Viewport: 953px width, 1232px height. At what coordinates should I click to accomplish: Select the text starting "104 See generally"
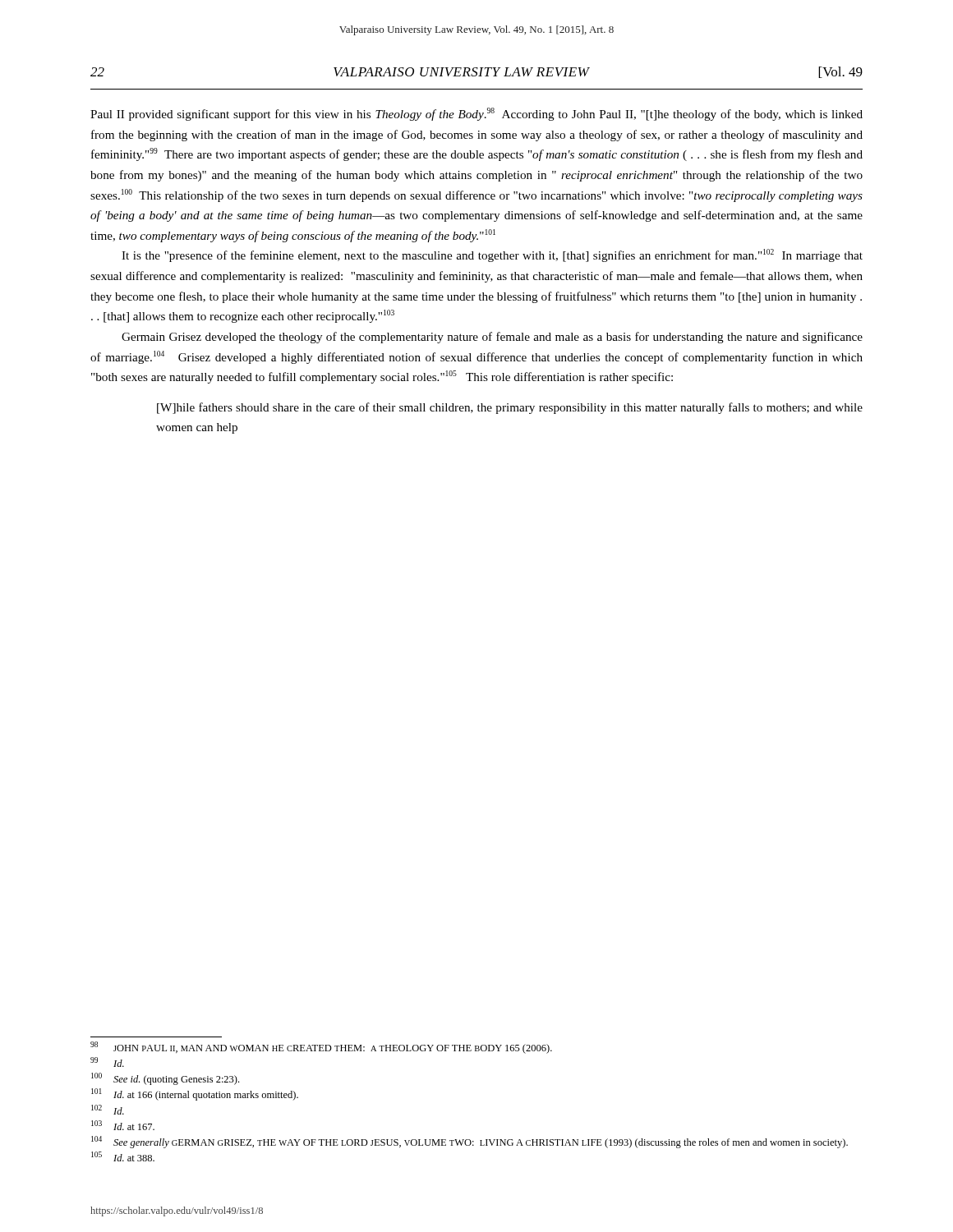tap(476, 1142)
